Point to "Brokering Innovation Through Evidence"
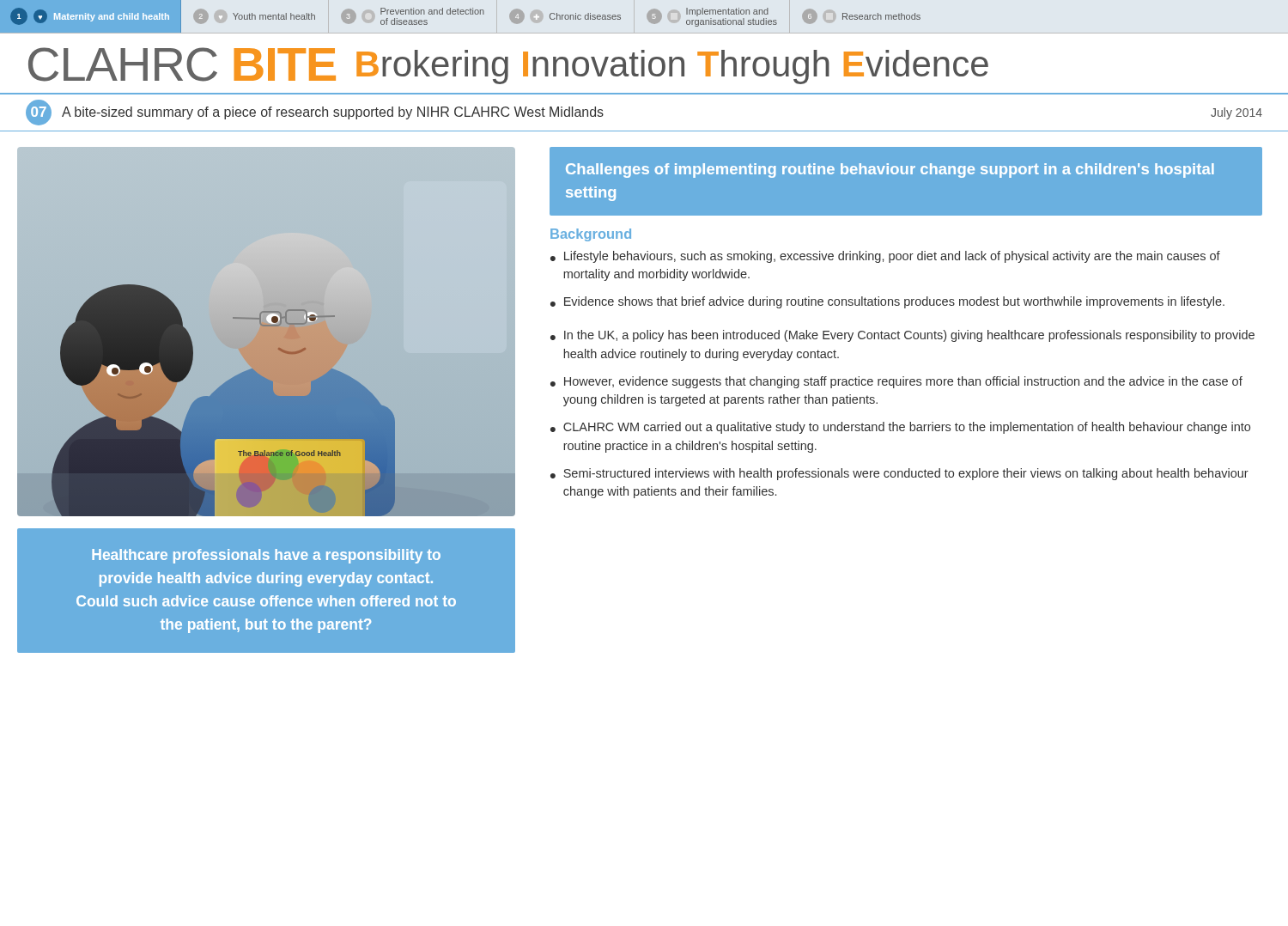This screenshot has height=926, width=1288. click(x=672, y=64)
